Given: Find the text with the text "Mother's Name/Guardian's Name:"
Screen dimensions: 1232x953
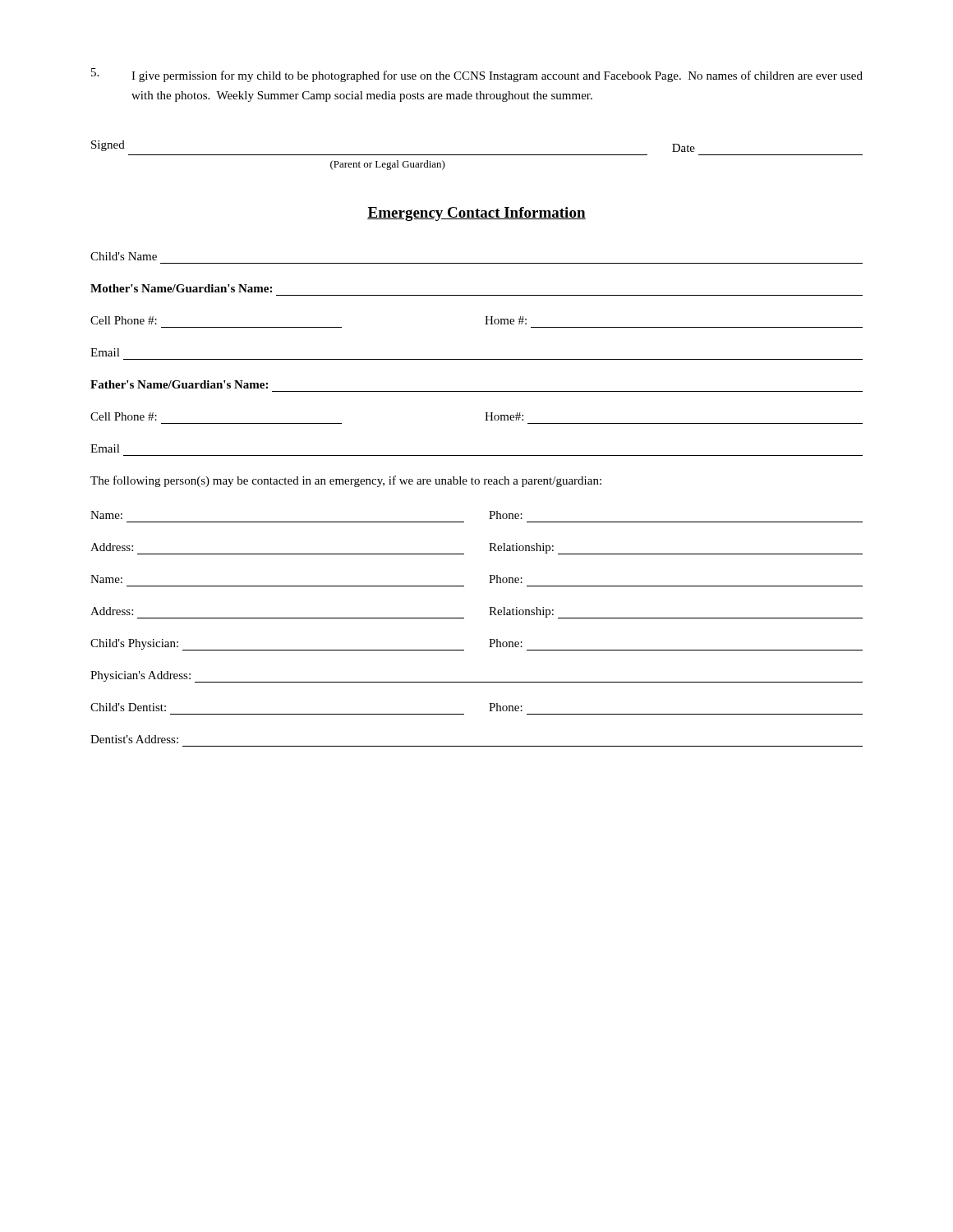Looking at the screenshot, I should coord(476,287).
